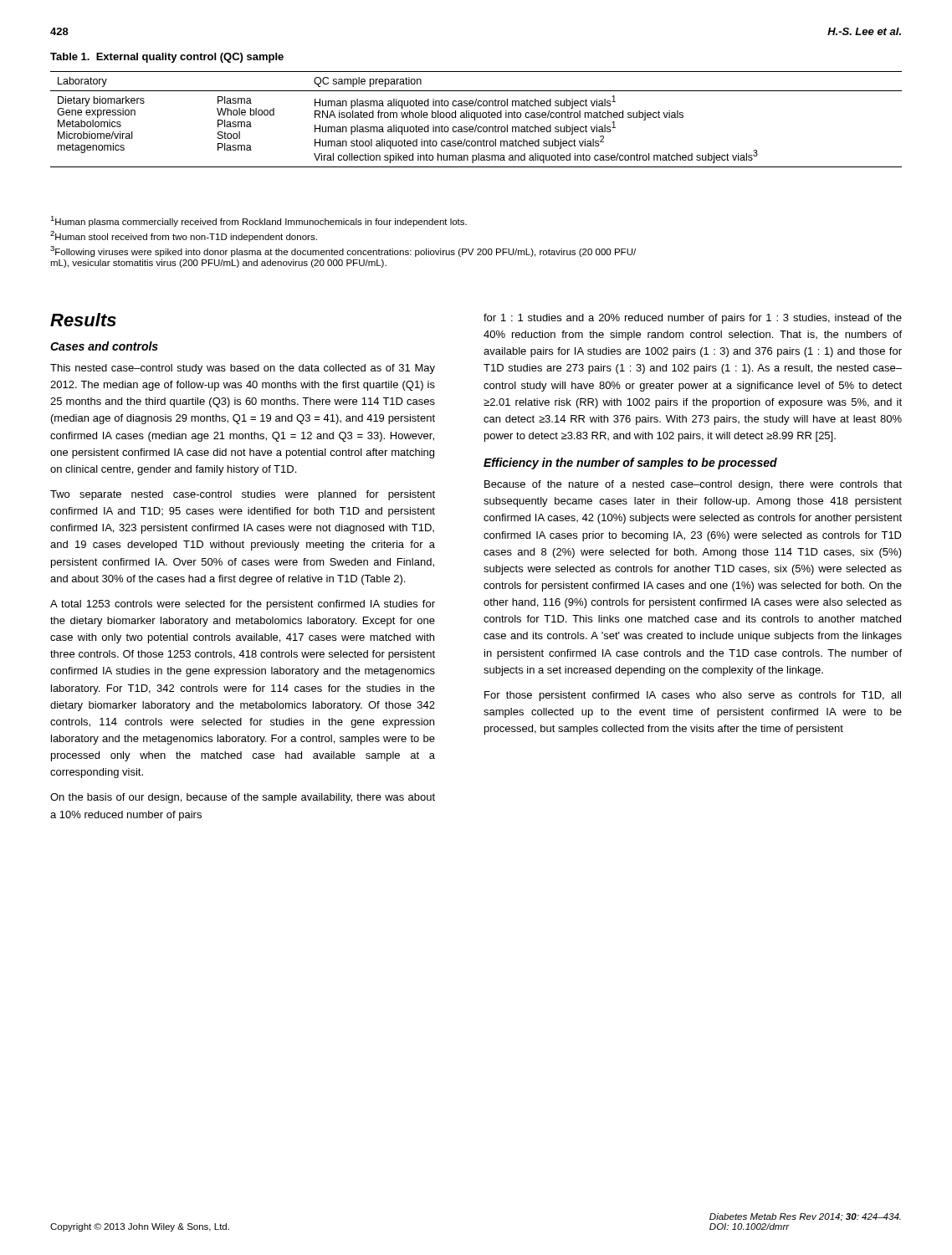952x1255 pixels.
Task: Navigate to the region starting "This nested case–control study"
Action: (243, 418)
